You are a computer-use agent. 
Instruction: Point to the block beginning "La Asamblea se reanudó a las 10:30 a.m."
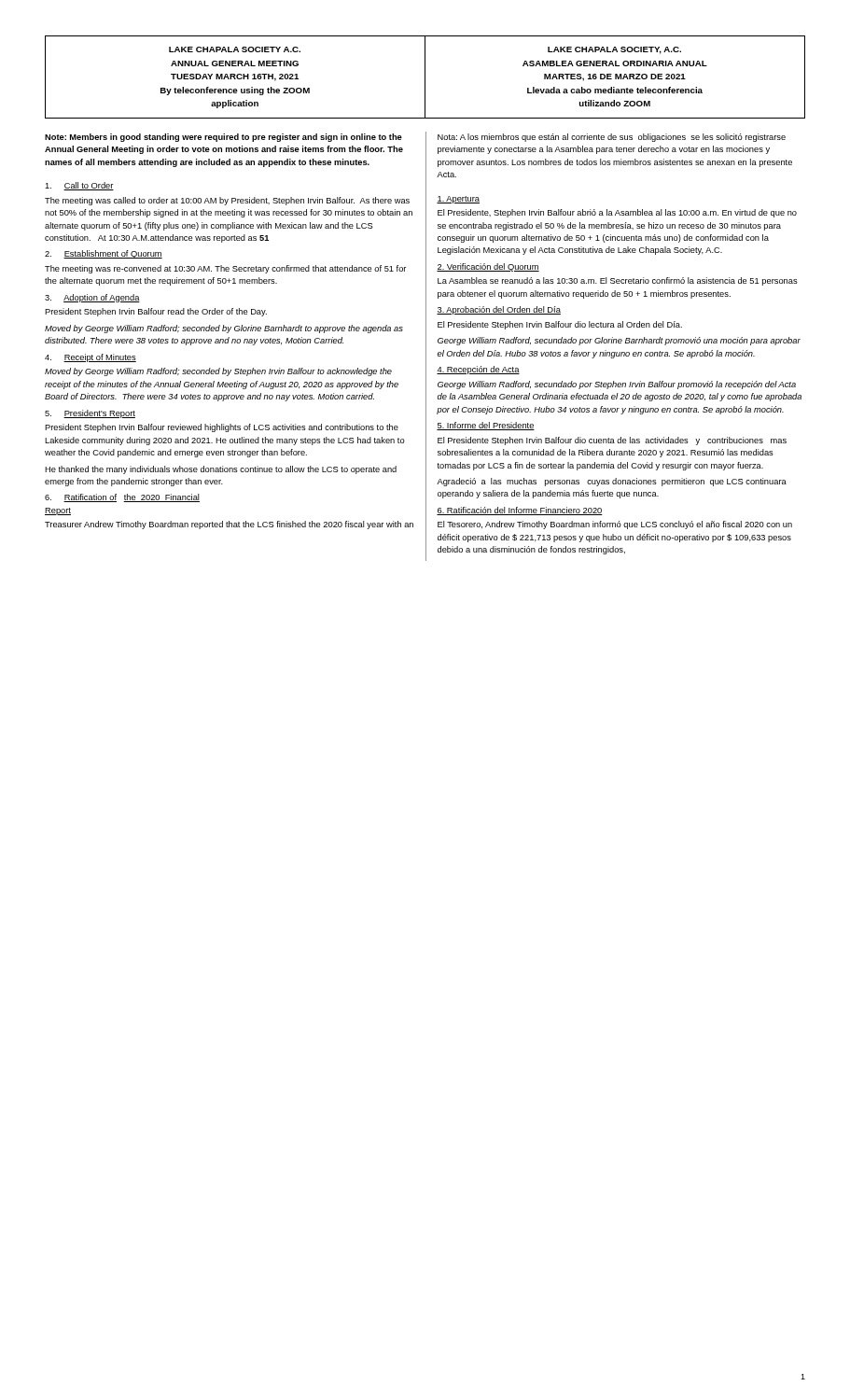617,288
